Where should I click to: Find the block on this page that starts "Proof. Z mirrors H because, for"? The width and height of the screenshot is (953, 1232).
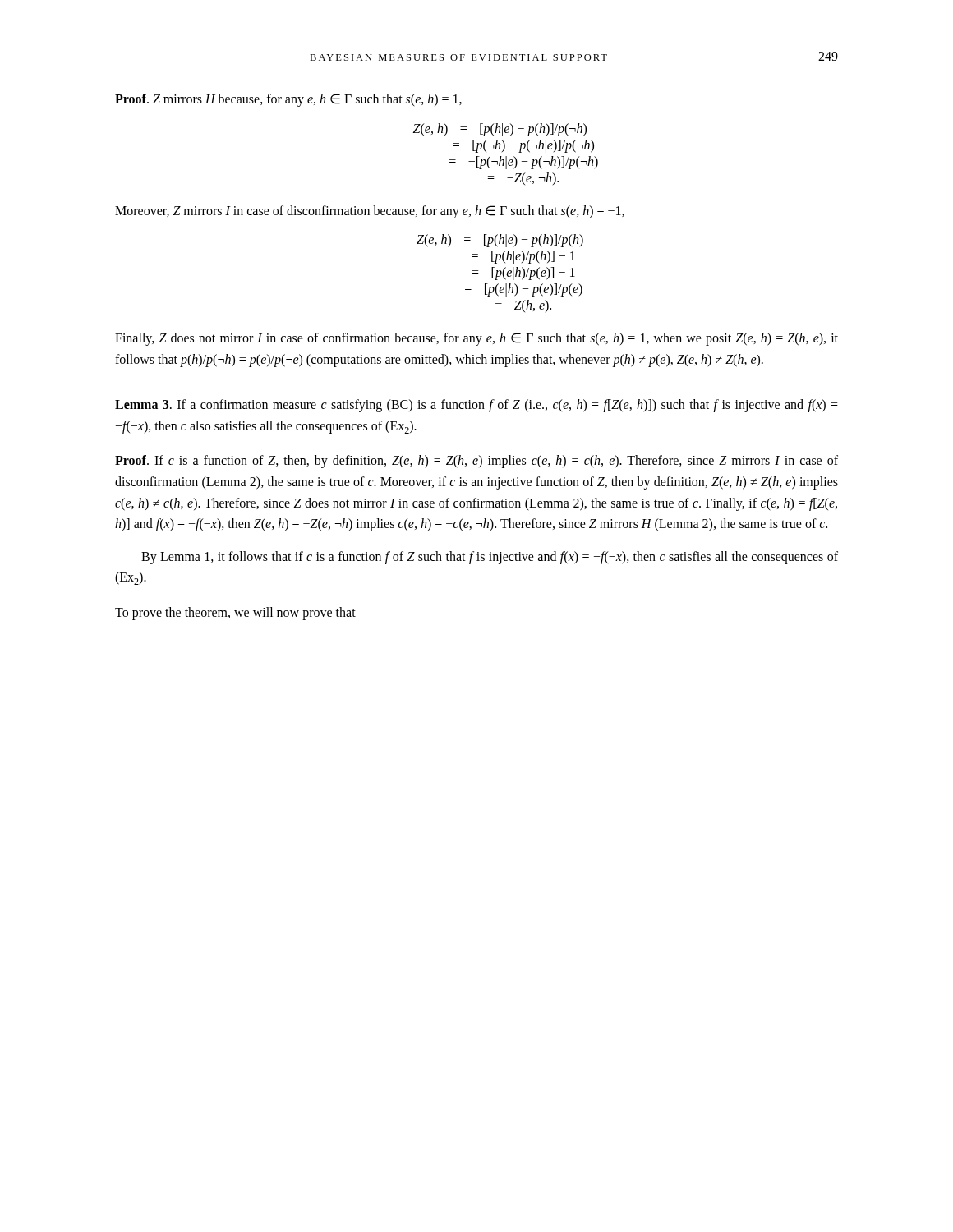pos(289,99)
